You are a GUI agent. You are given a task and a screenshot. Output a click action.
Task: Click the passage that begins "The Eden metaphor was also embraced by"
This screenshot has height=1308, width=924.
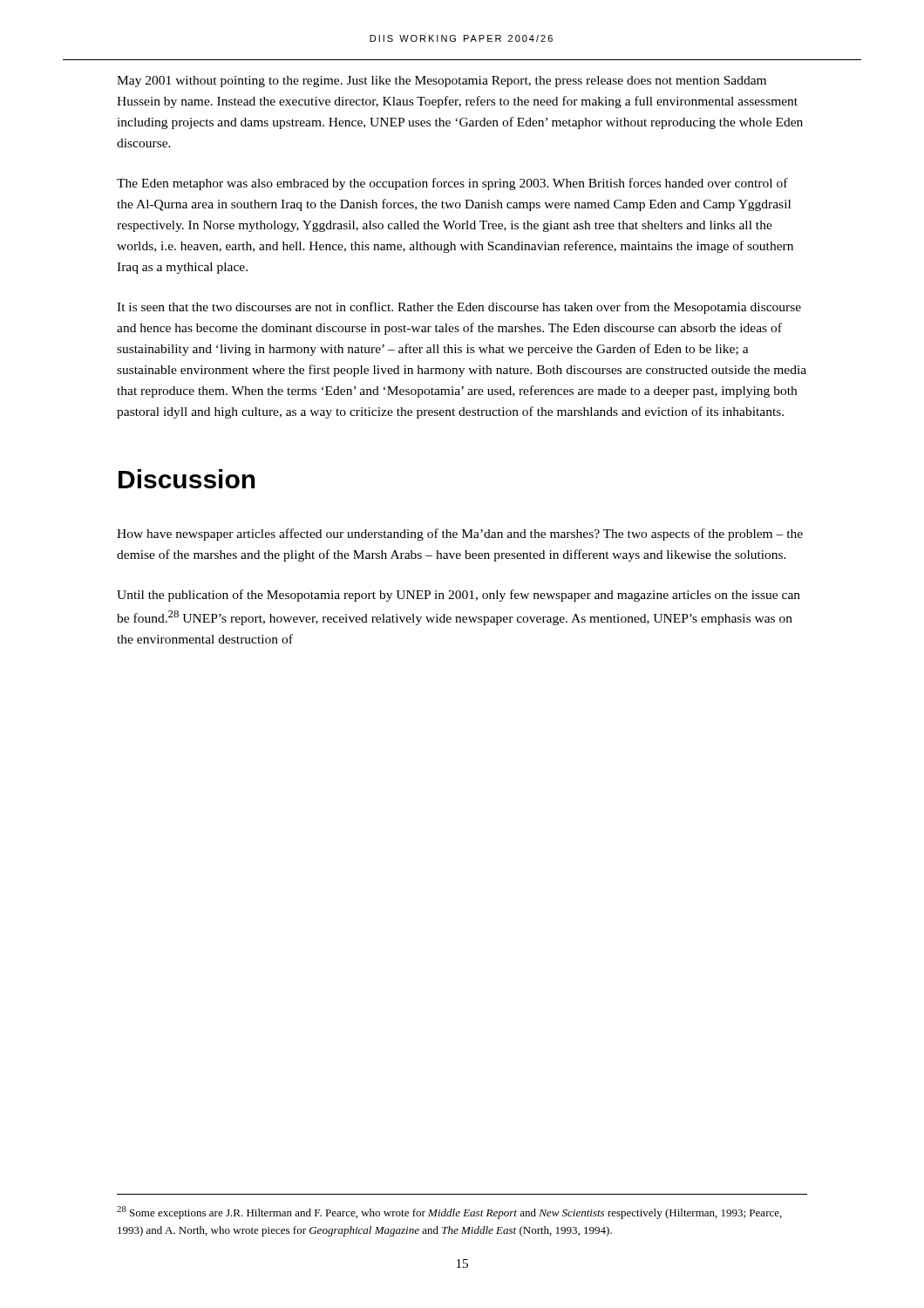455,225
